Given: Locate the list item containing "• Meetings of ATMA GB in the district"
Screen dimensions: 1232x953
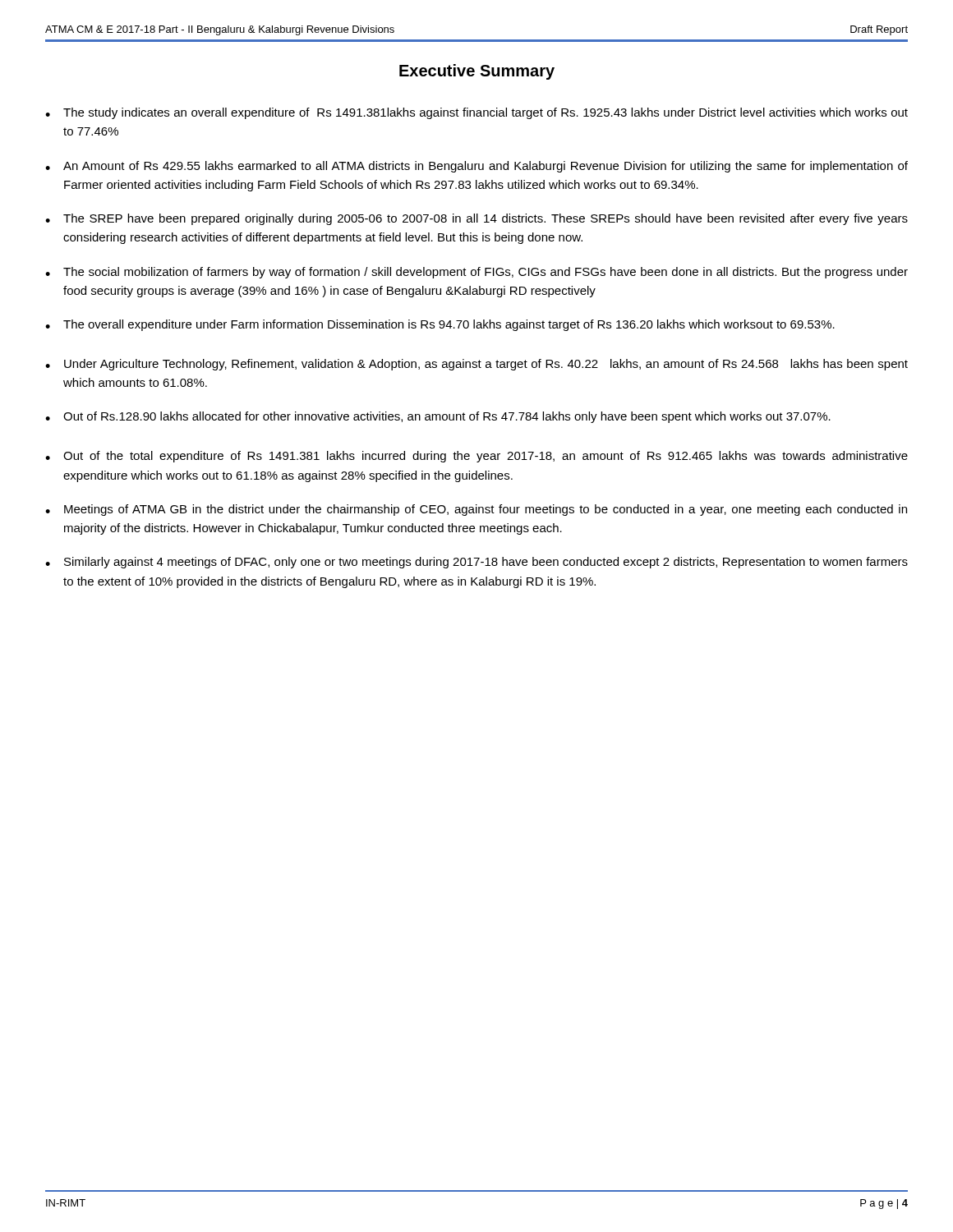Looking at the screenshot, I should coord(476,518).
